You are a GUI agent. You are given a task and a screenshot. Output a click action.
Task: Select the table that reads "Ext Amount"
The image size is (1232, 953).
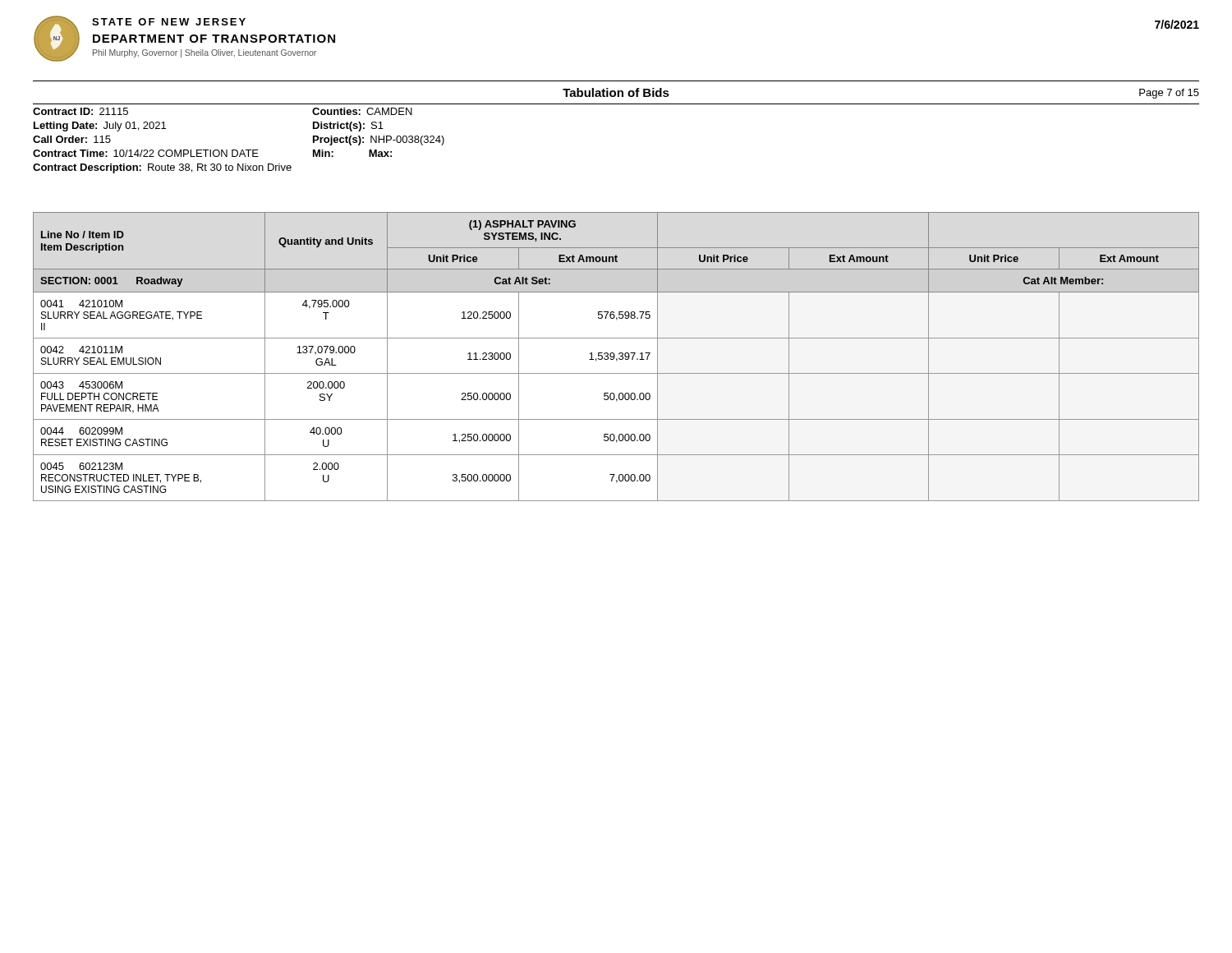tap(616, 357)
